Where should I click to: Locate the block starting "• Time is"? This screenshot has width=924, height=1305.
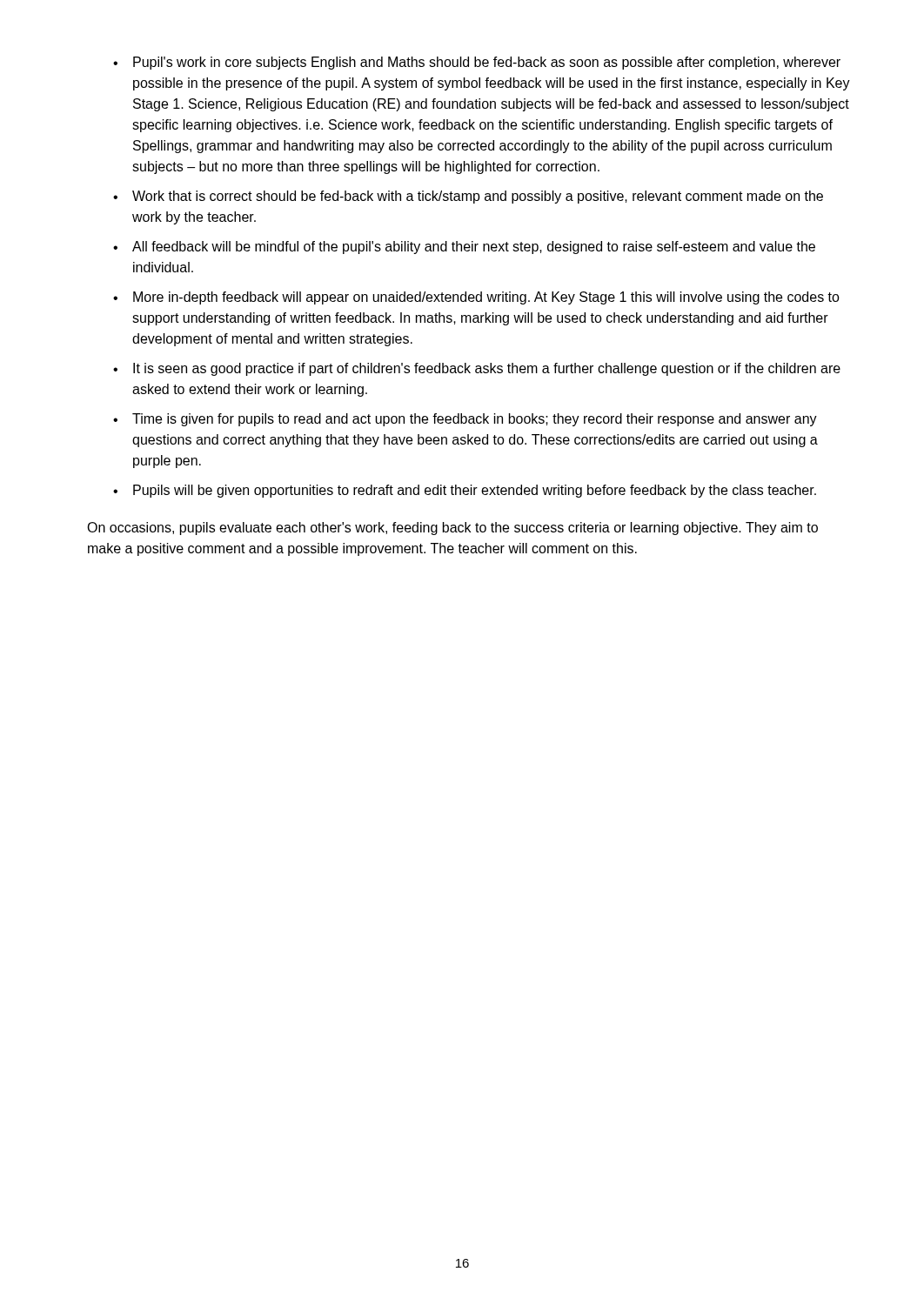484,440
